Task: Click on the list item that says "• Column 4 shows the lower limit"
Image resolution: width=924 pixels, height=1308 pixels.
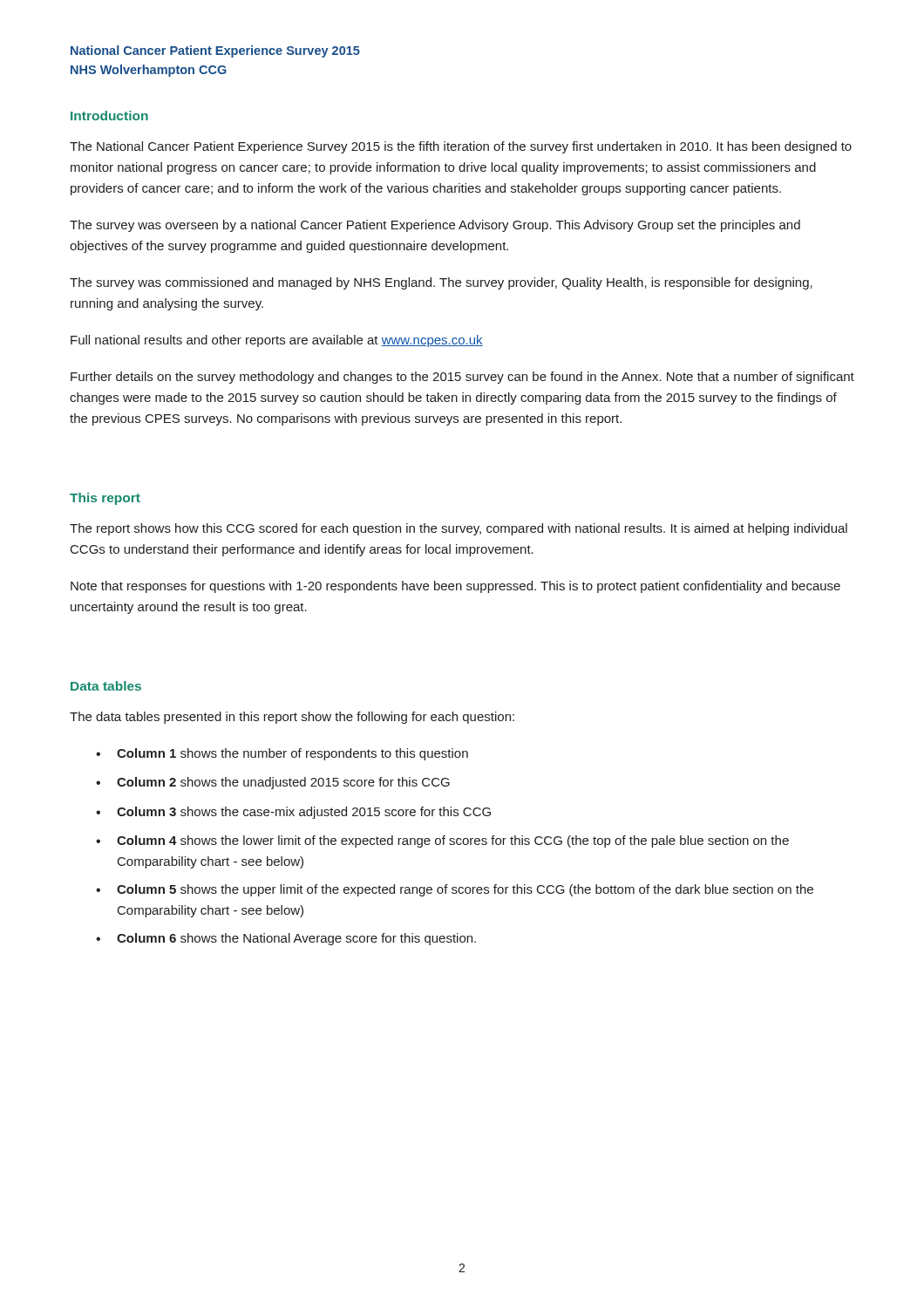Action: point(475,851)
